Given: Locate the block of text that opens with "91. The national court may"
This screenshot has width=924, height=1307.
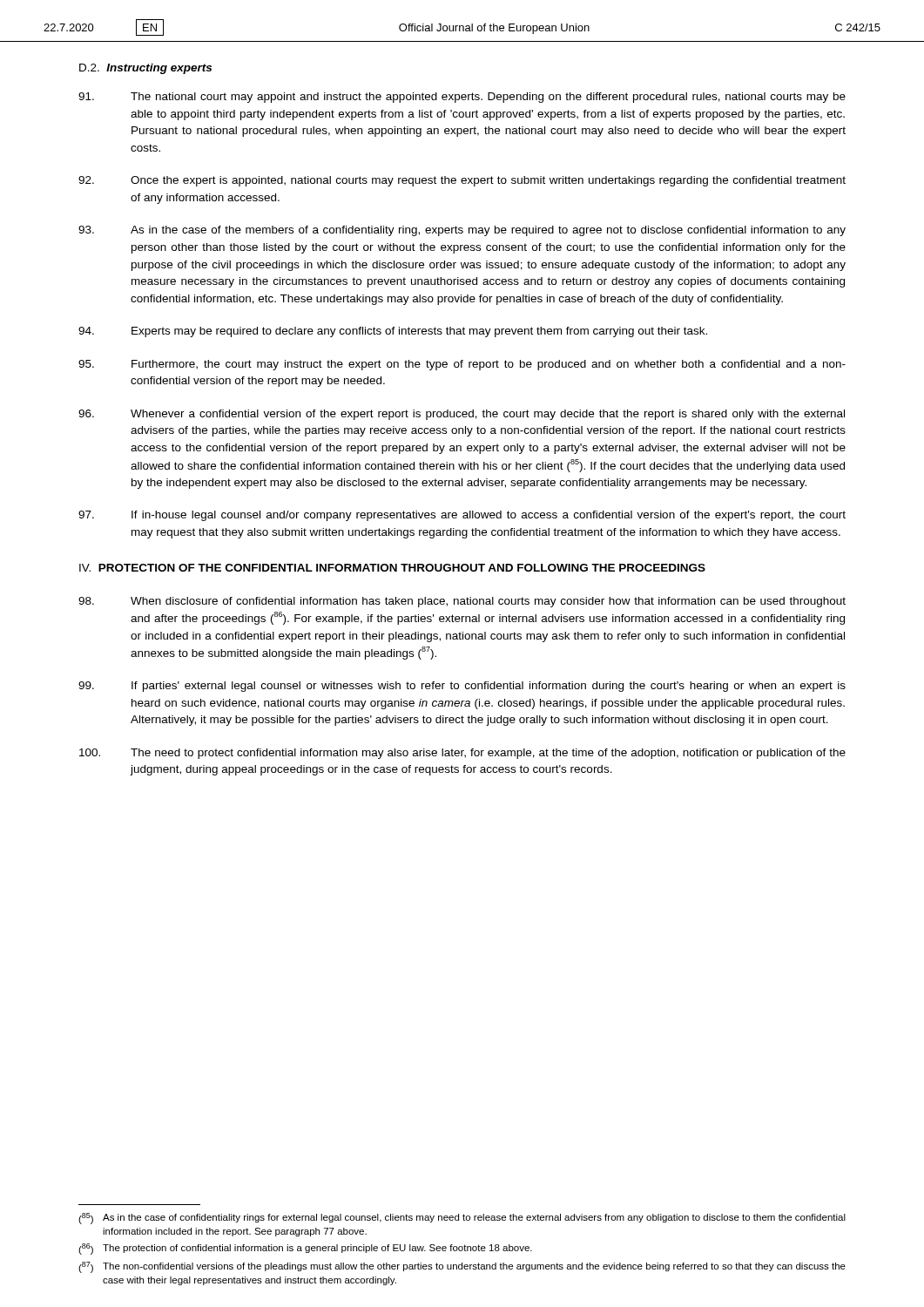Looking at the screenshot, I should pos(462,122).
